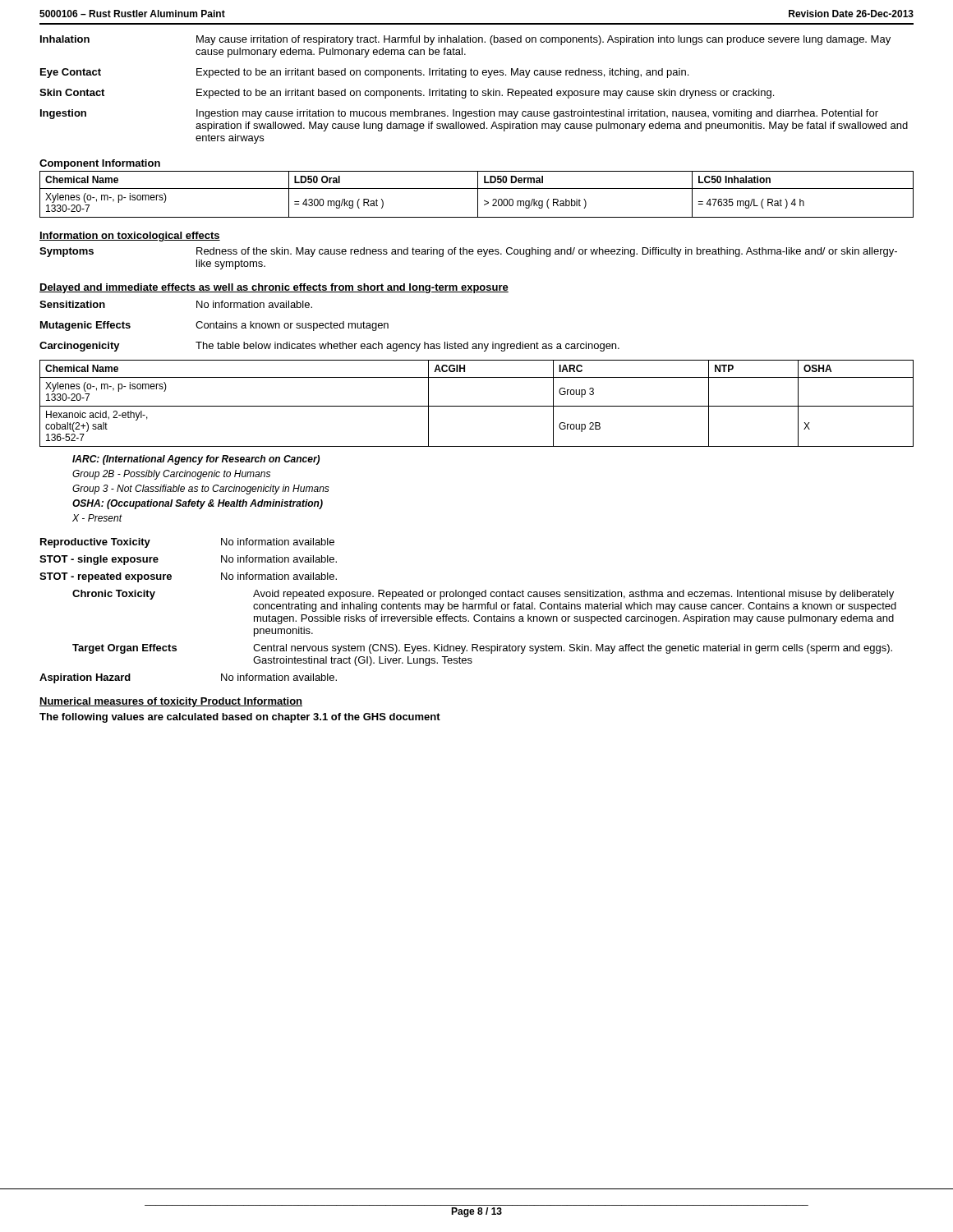
Task: Find the block on this page that starts "Chronic Toxicity Avoid repeated"
Action: pos(476,612)
